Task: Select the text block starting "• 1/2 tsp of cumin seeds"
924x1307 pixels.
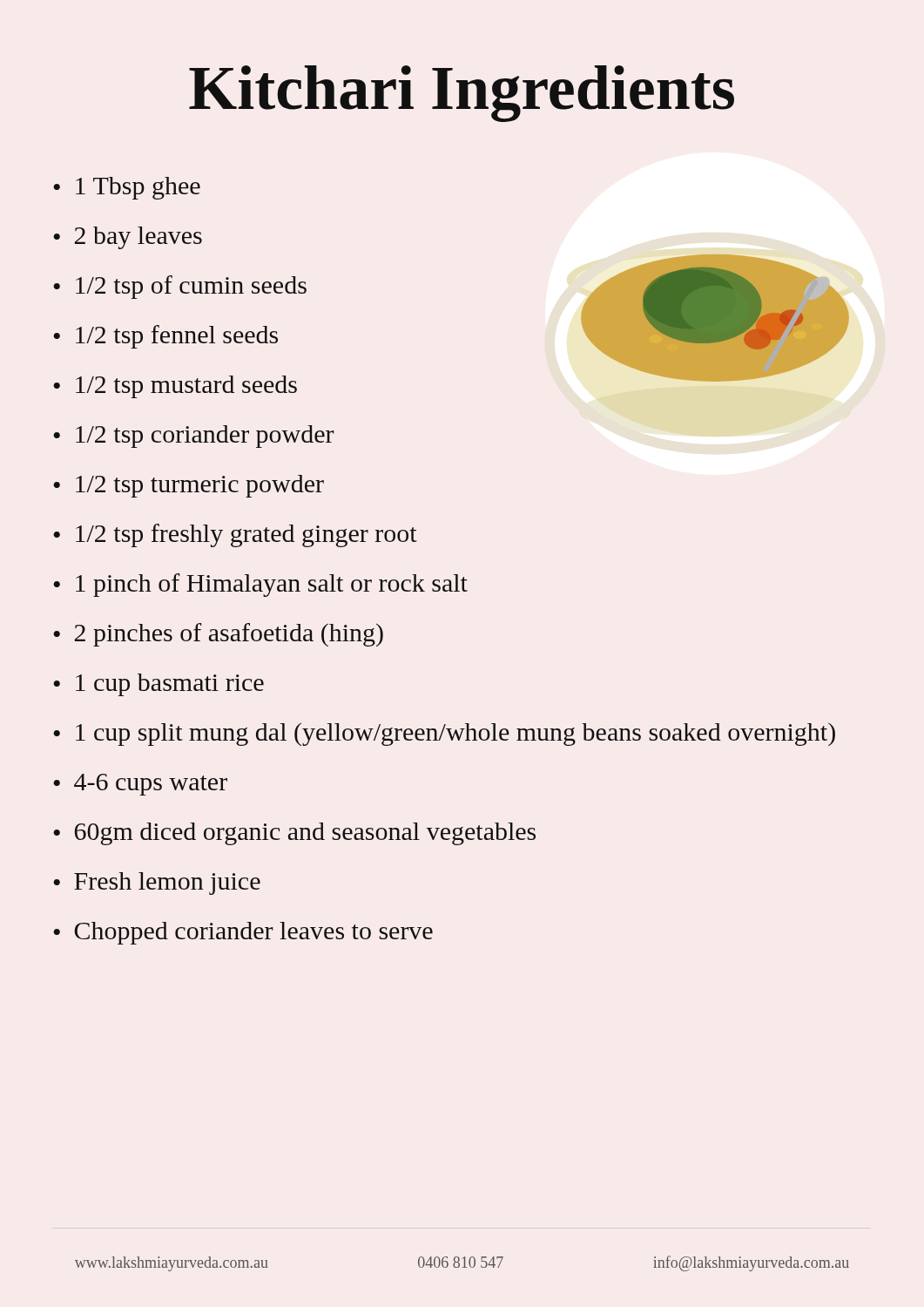Action: point(169,285)
